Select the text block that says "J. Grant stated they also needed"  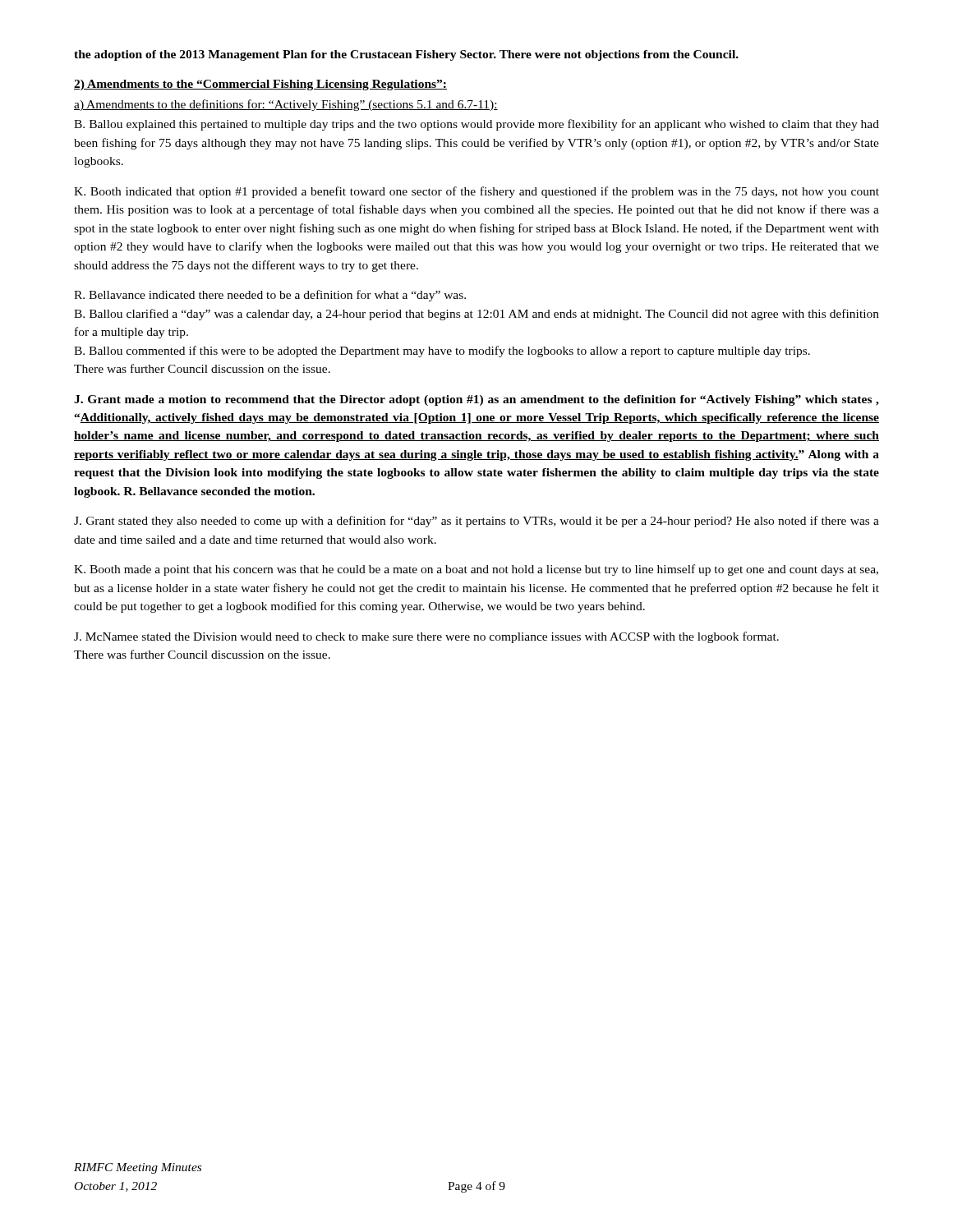(476, 530)
